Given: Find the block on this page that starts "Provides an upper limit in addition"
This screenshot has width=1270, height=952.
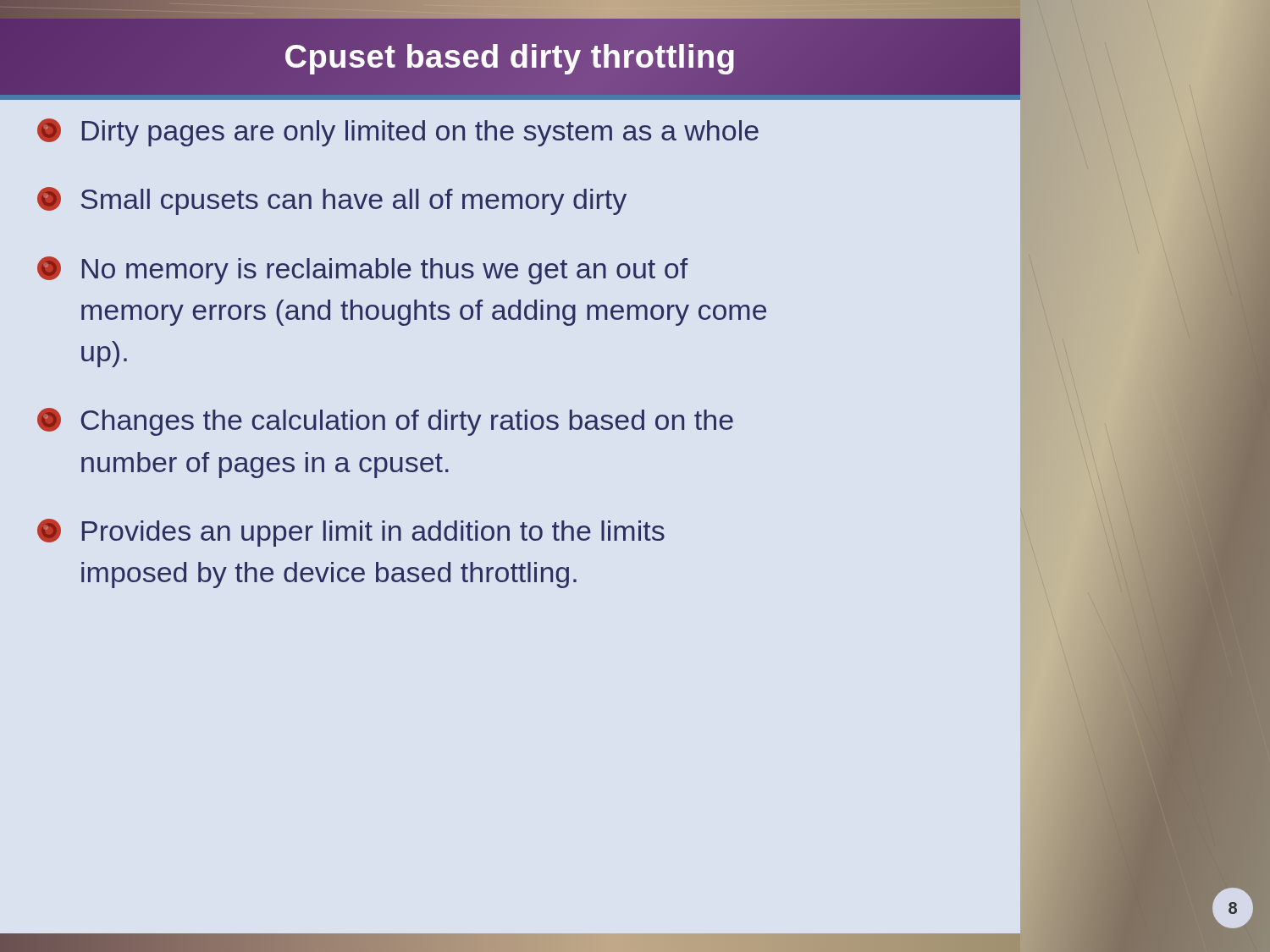Looking at the screenshot, I should point(350,552).
